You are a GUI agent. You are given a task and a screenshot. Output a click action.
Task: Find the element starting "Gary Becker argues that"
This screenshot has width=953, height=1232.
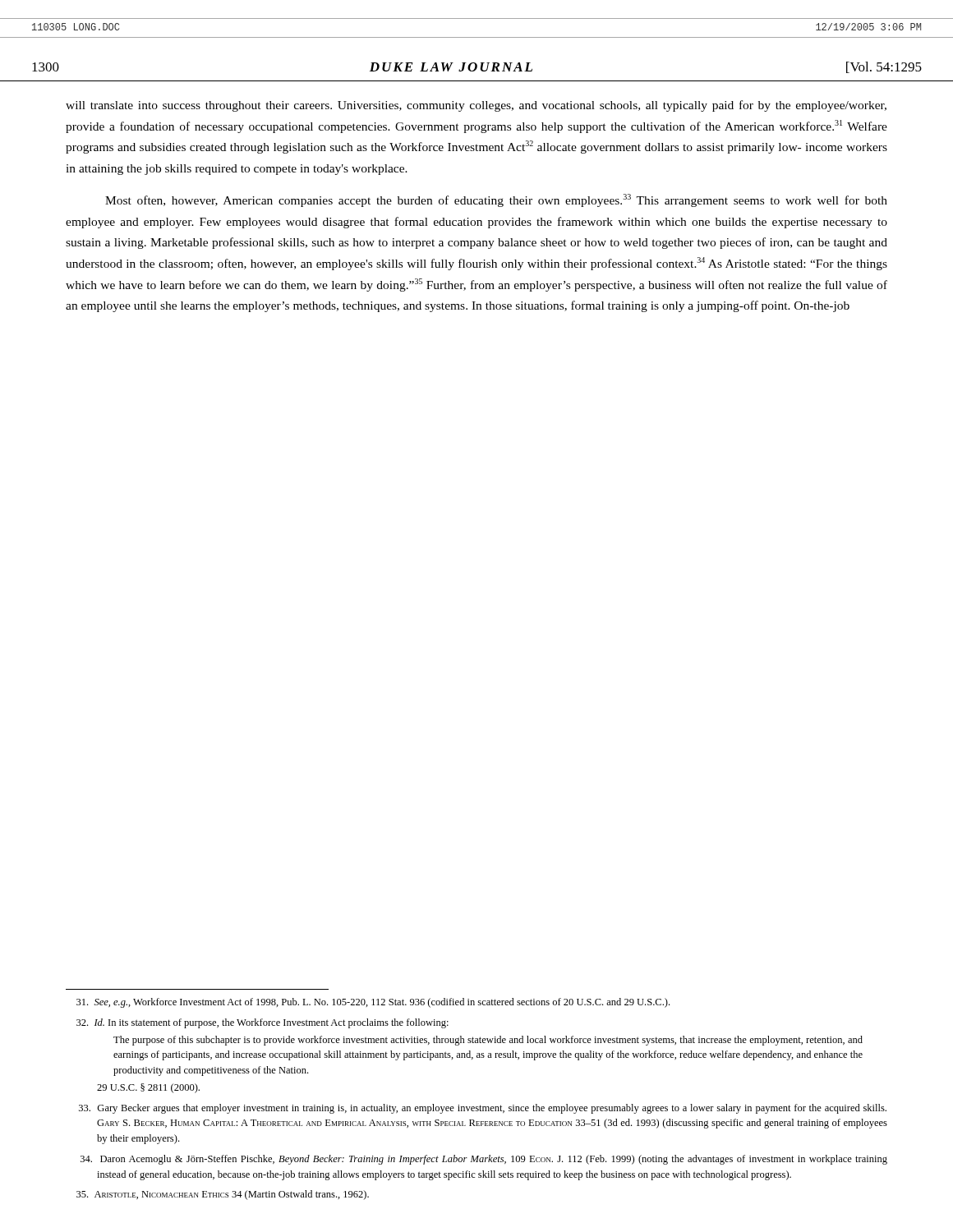(x=476, y=1123)
